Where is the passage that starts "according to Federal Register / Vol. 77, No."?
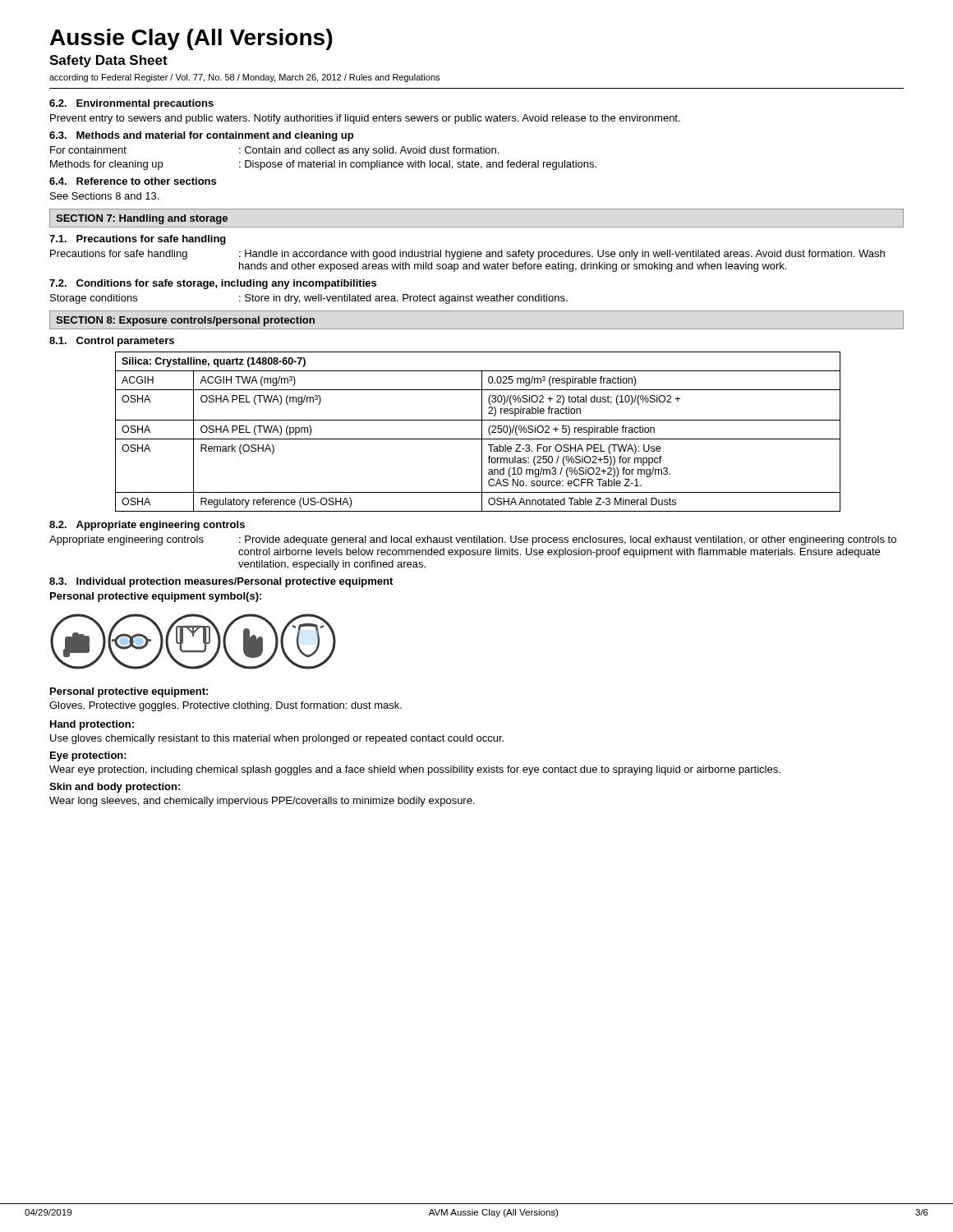 click(x=245, y=77)
